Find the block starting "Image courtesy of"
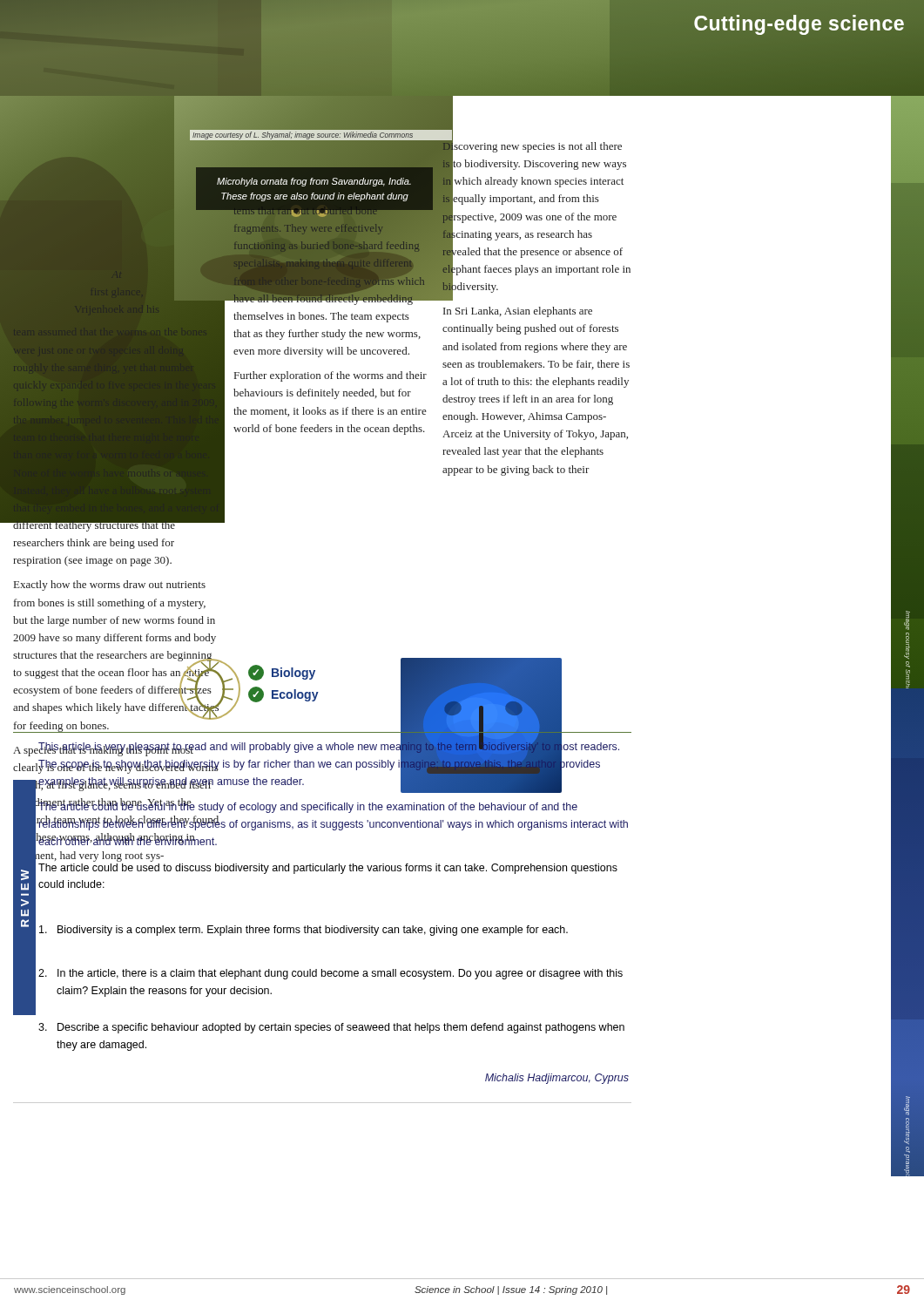Screen dimensions: 1307x924 (303, 135)
